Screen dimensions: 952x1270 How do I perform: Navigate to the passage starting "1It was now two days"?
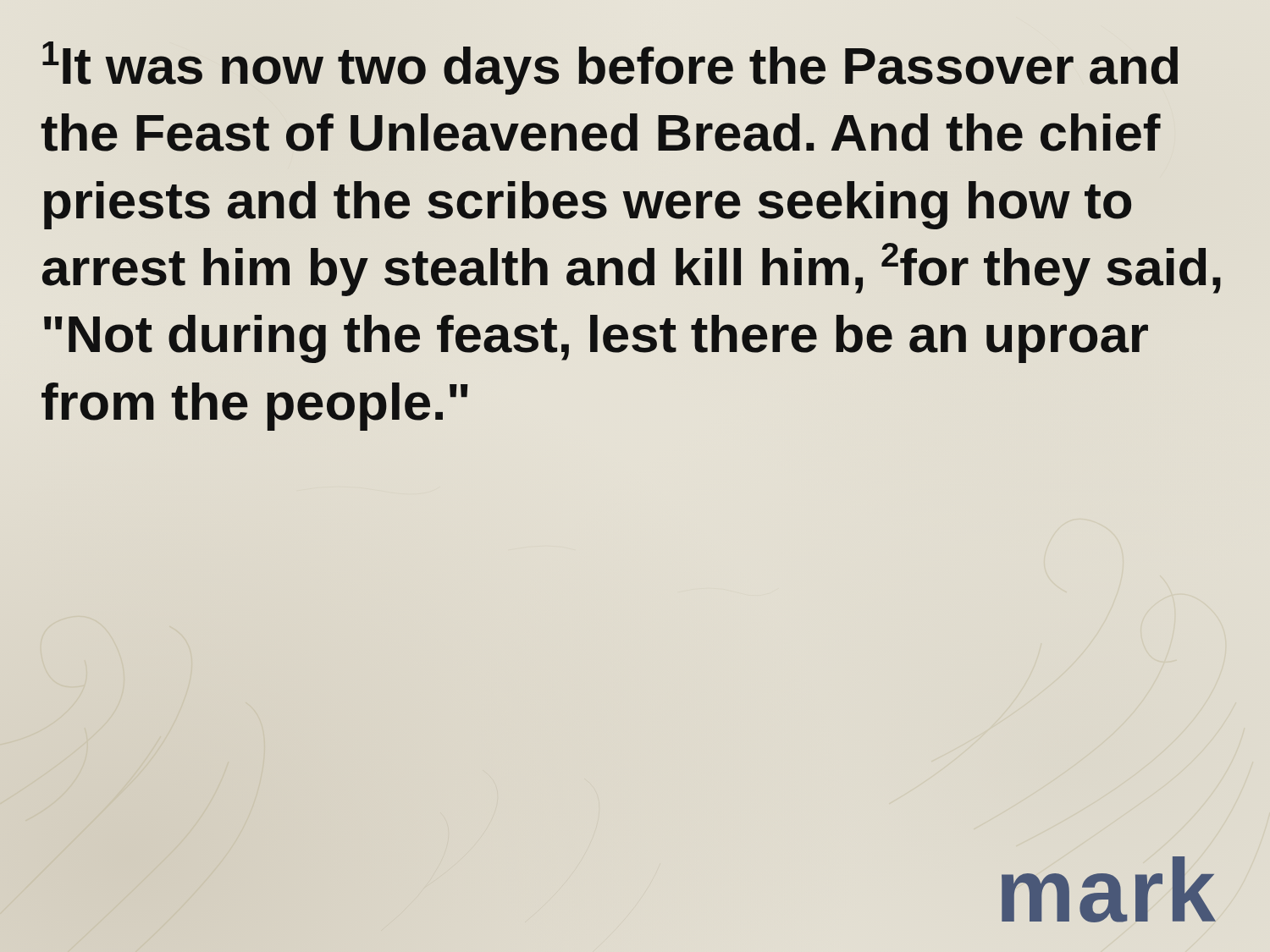(x=632, y=233)
